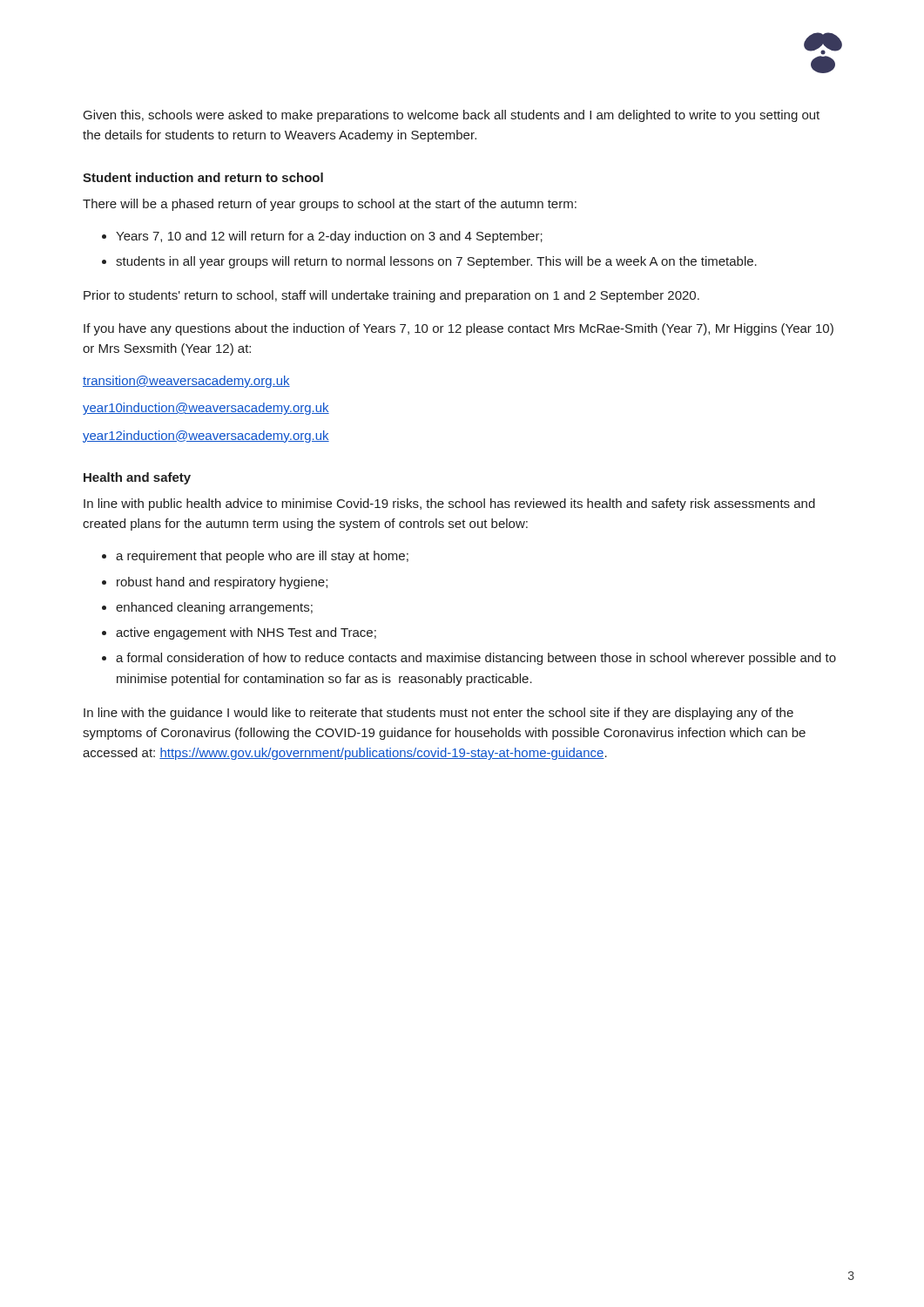Select the list item containing "active engagement with NHS Test"
This screenshot has width=924, height=1307.
[239, 633]
